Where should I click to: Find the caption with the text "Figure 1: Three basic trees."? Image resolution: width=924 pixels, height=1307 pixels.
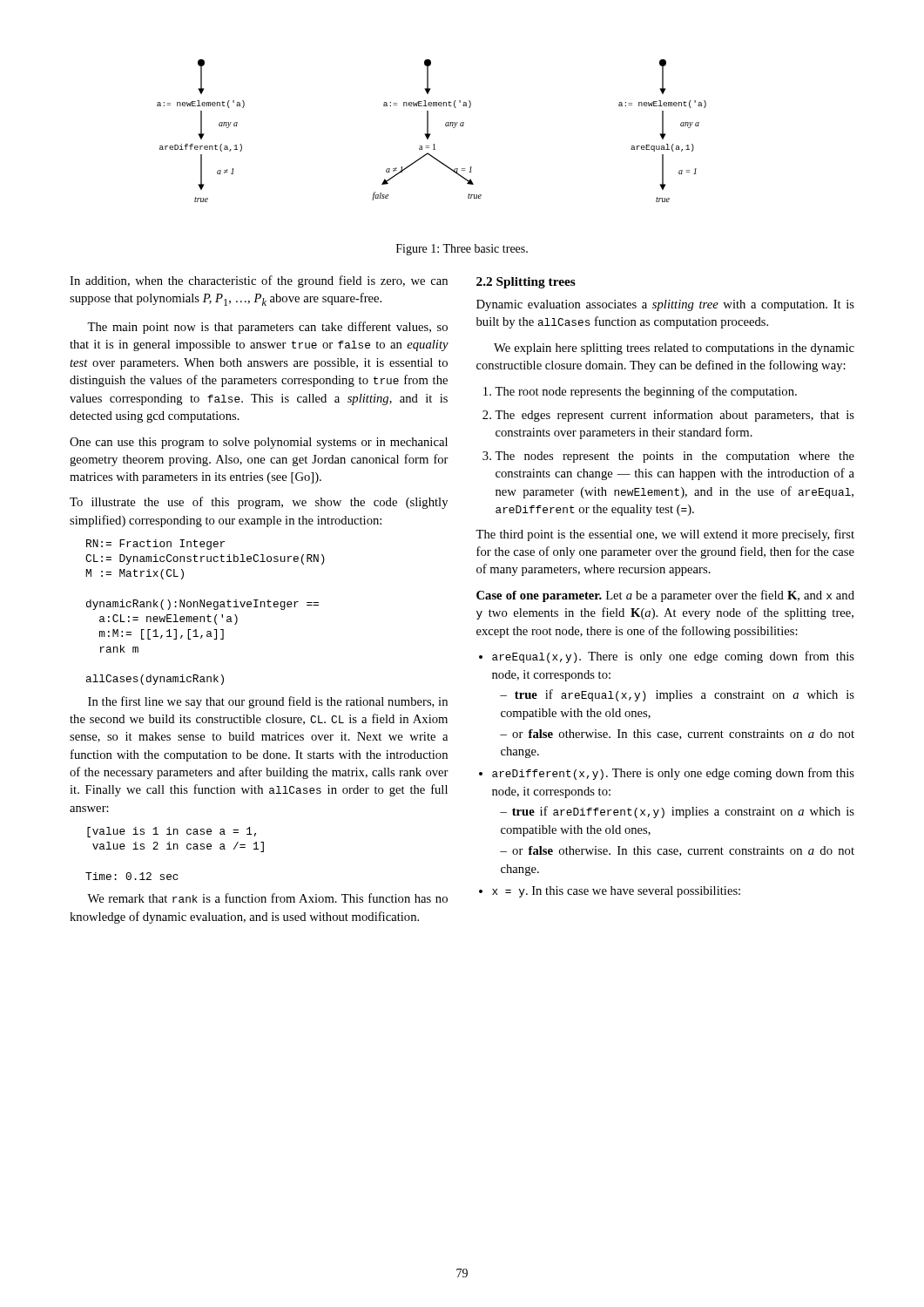pos(462,249)
